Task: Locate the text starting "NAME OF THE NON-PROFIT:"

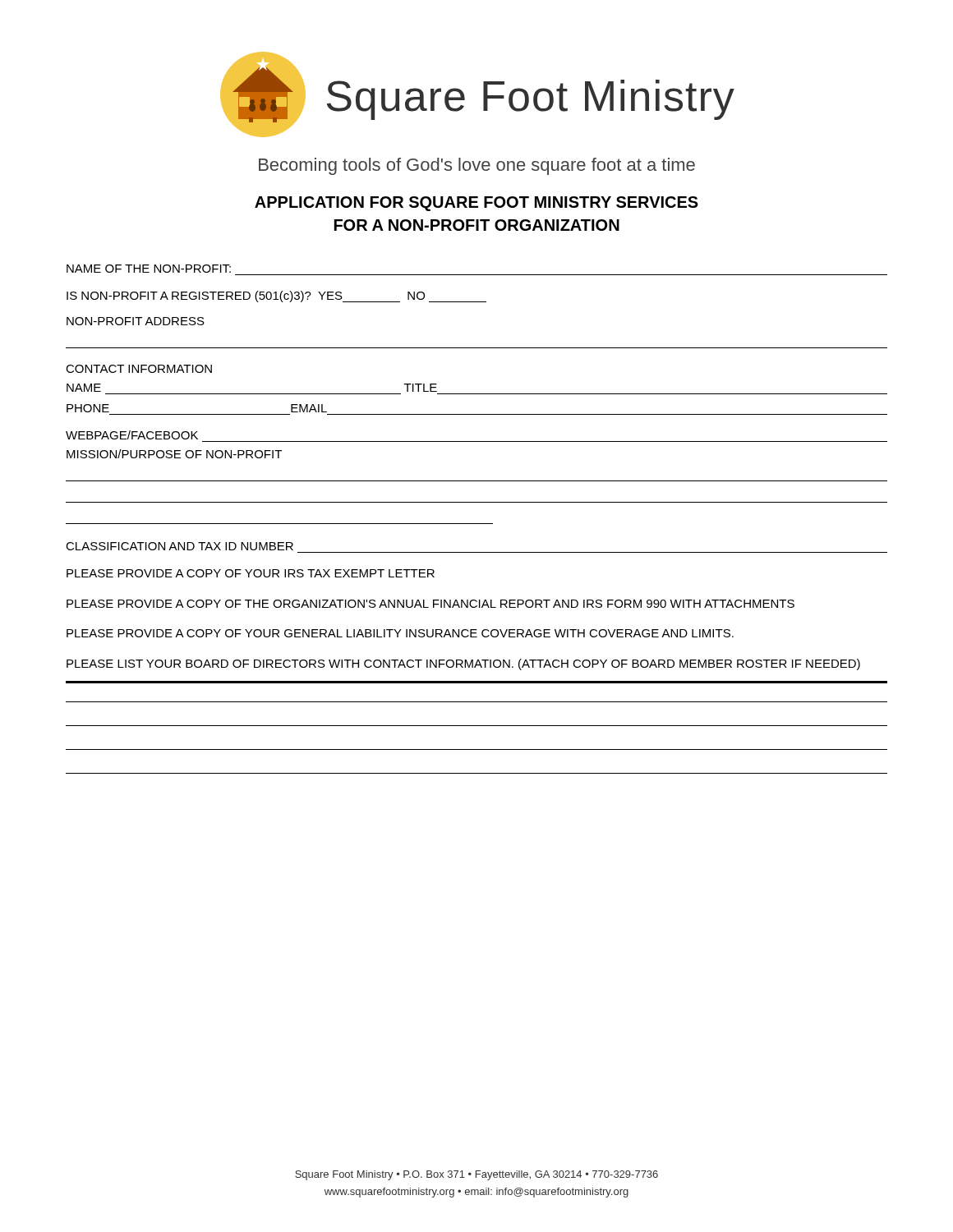Action: point(476,267)
